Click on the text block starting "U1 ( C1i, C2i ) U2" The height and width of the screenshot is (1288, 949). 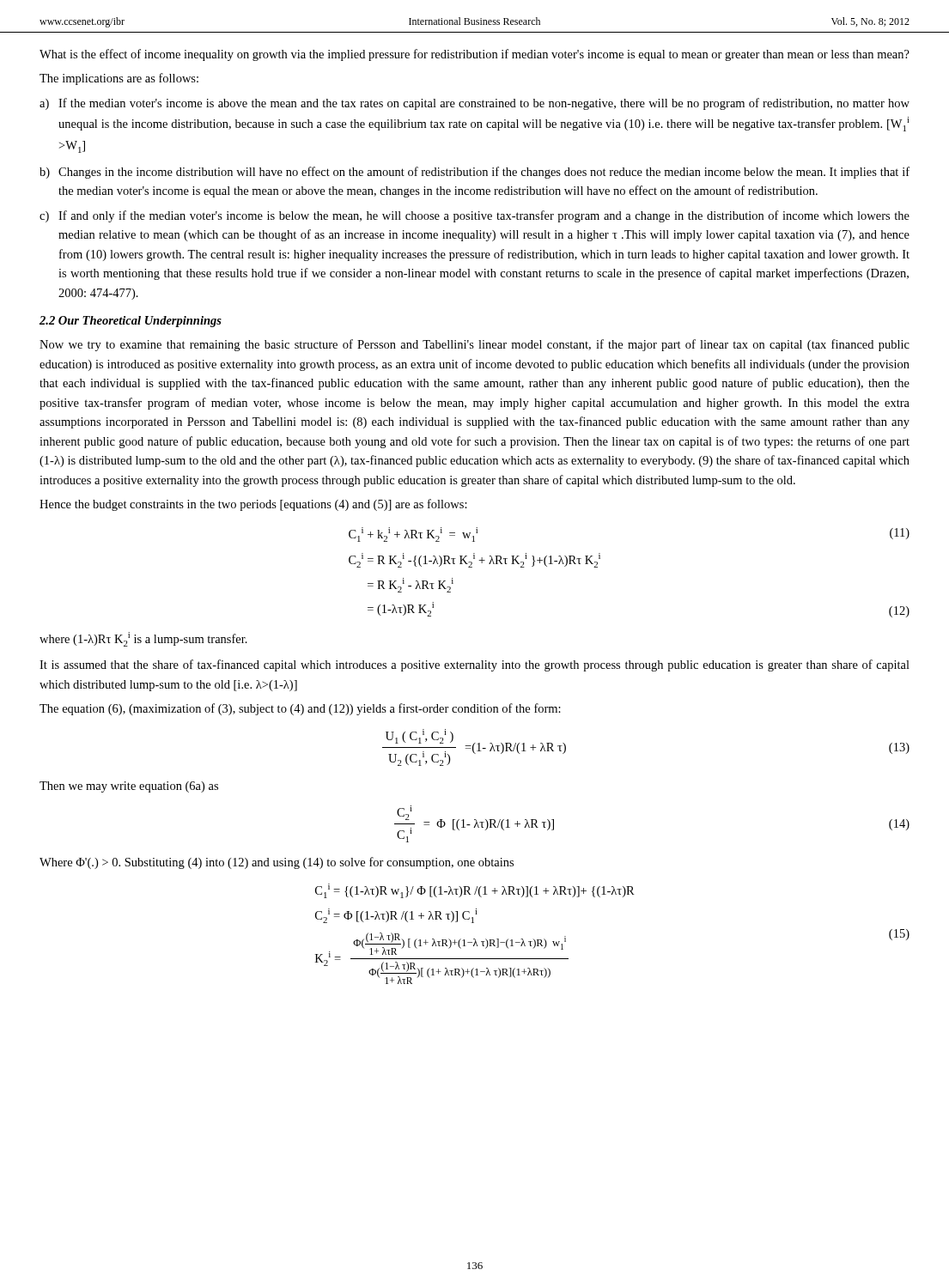tap(474, 747)
